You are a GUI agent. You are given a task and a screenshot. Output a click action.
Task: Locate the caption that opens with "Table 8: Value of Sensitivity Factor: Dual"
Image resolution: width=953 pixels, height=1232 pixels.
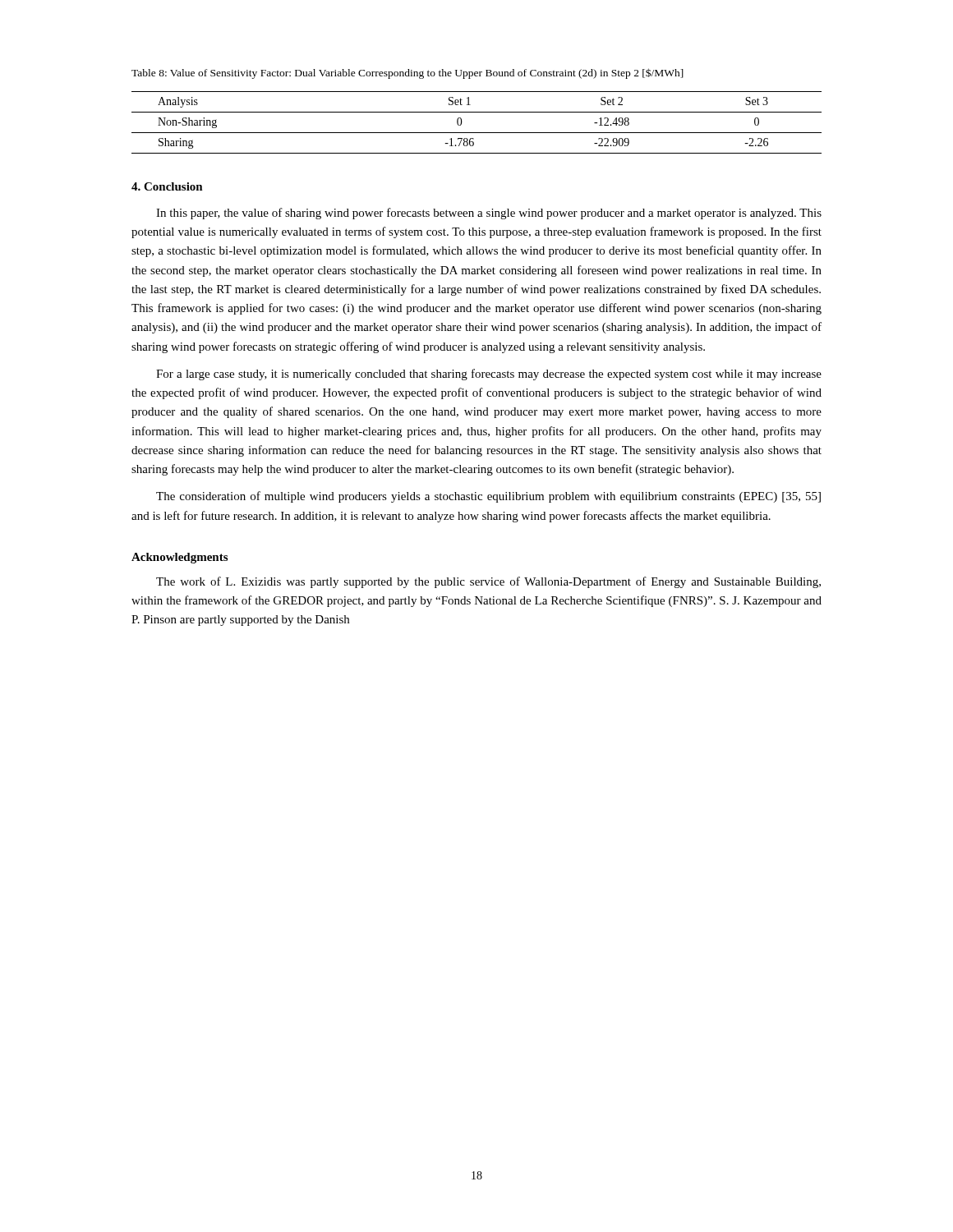476,73
